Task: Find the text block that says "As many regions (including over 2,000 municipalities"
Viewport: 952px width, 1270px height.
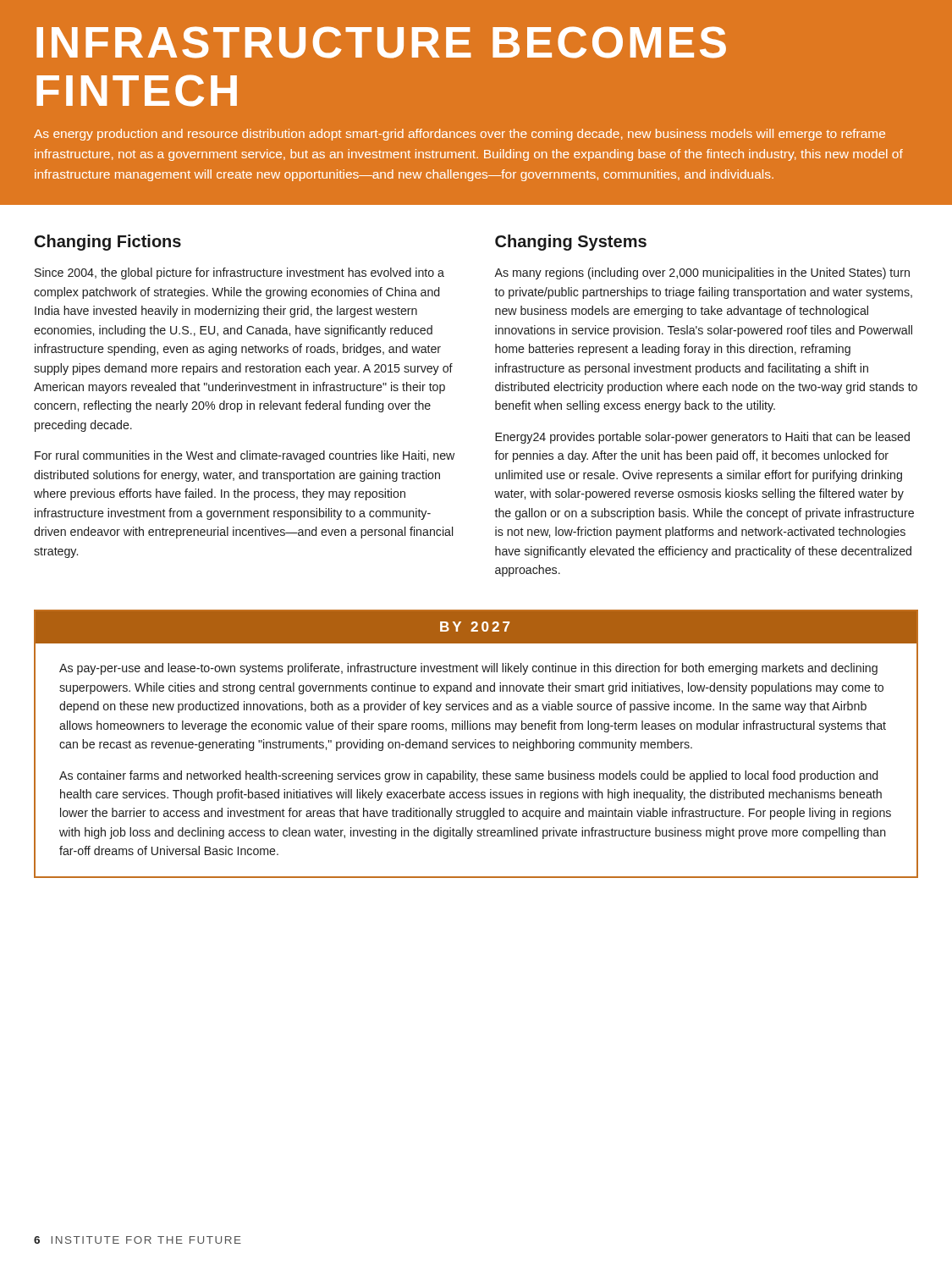Action: click(706, 340)
